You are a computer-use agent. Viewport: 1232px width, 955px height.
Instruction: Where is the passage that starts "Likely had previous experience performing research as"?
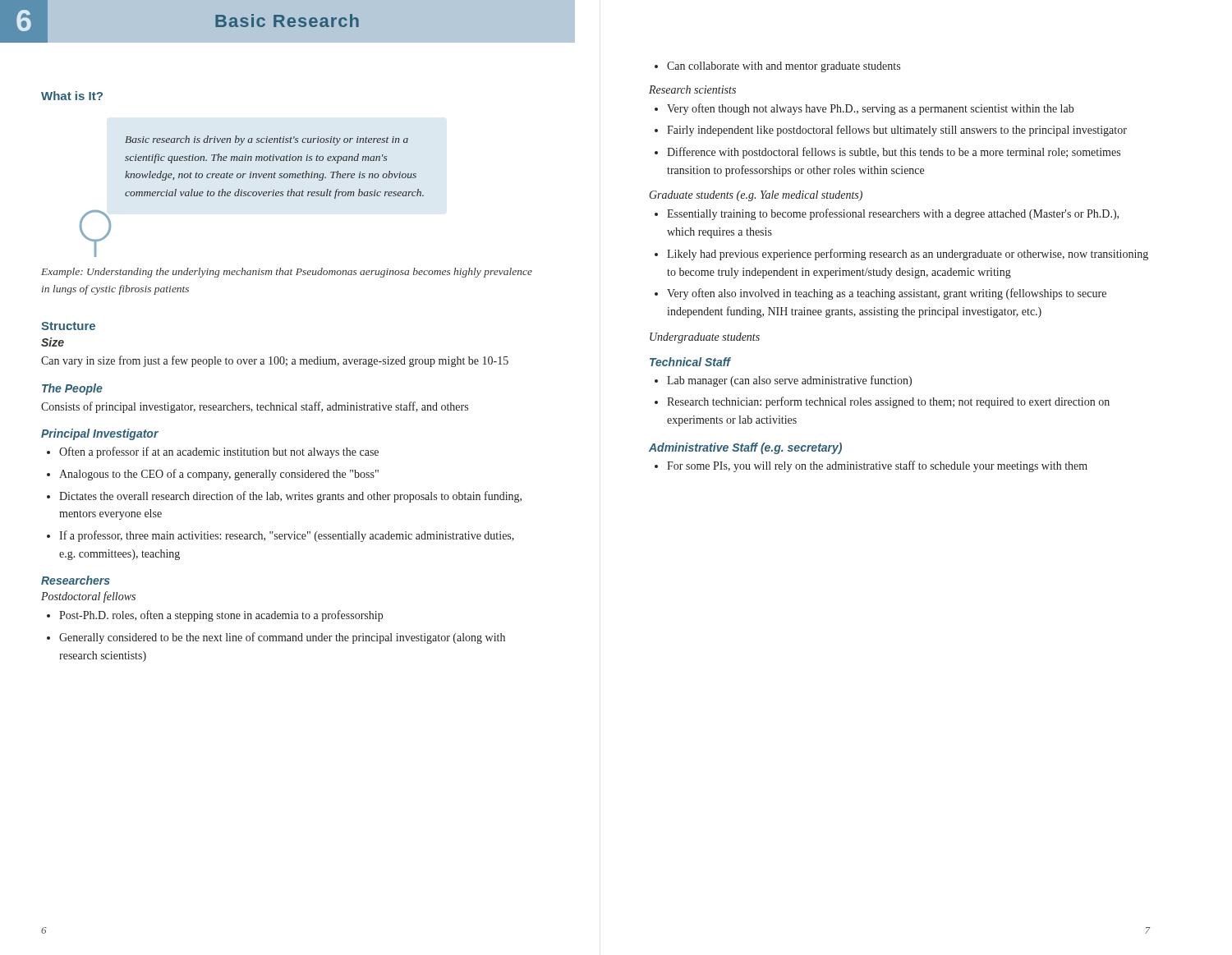click(908, 263)
